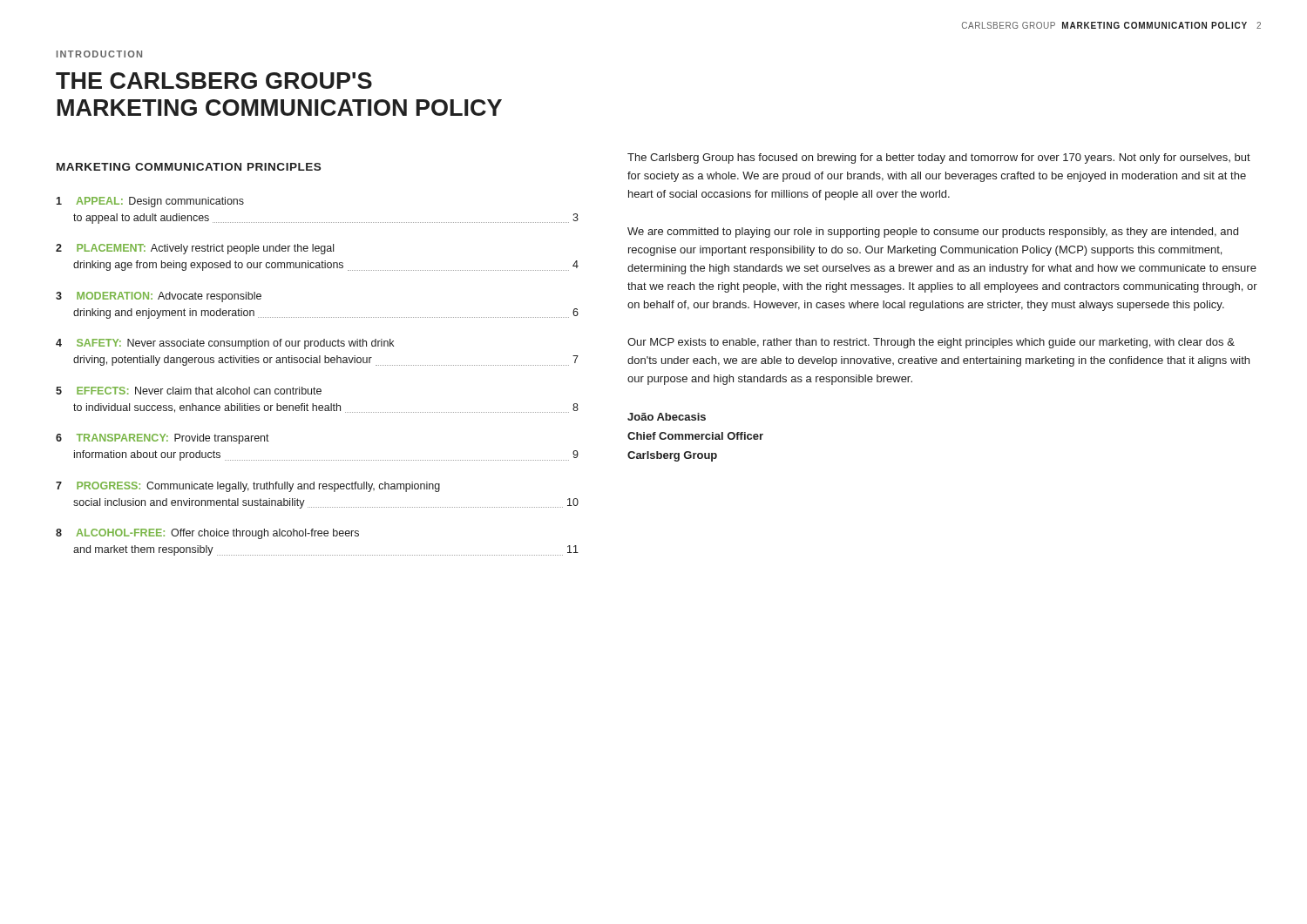Screen dimensions: 924x1307
Task: Click on the text starting "We are committed to playing our role in"
Action: click(x=942, y=268)
